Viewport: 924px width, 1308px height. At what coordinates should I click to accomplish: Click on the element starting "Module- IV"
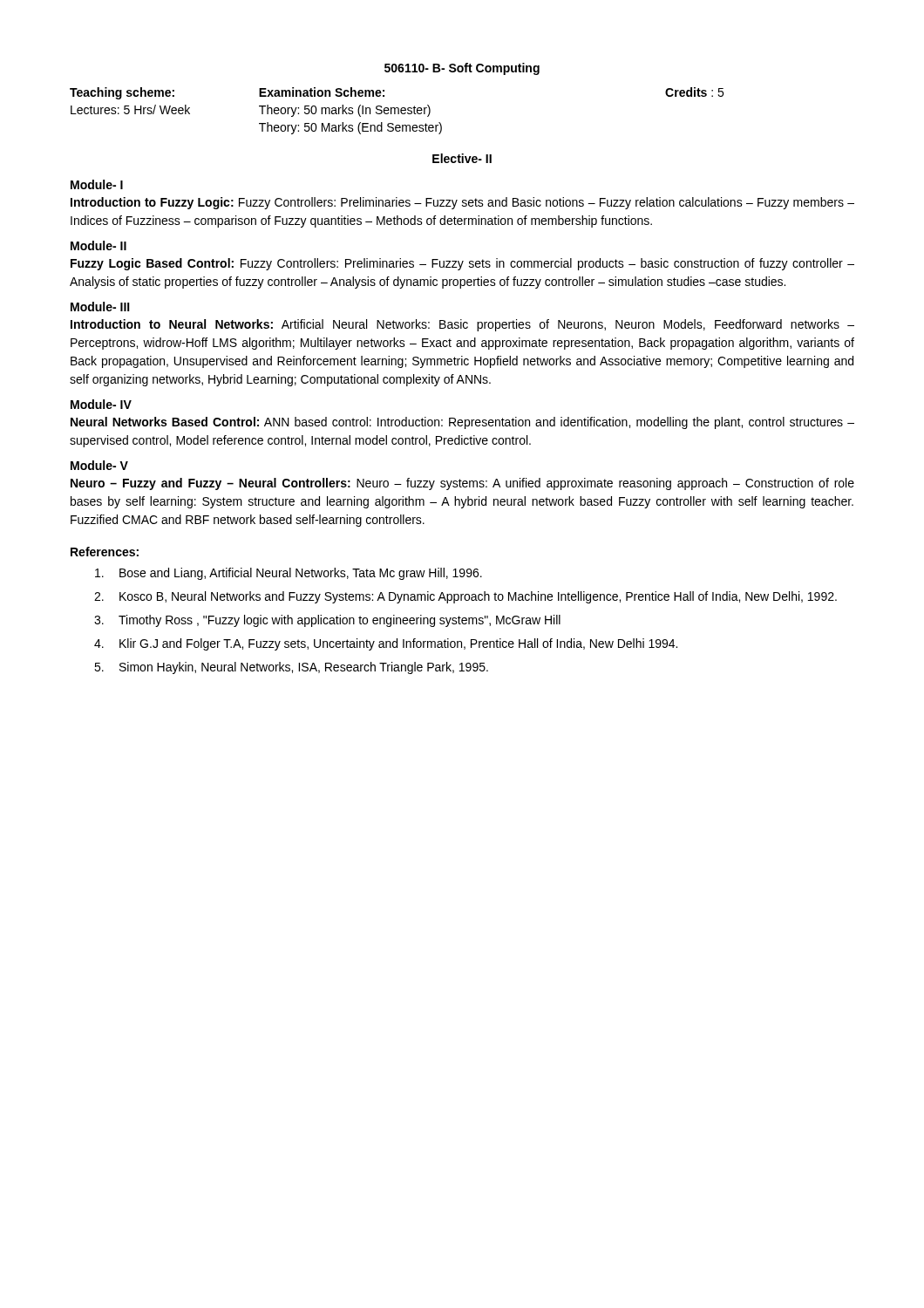tap(101, 405)
